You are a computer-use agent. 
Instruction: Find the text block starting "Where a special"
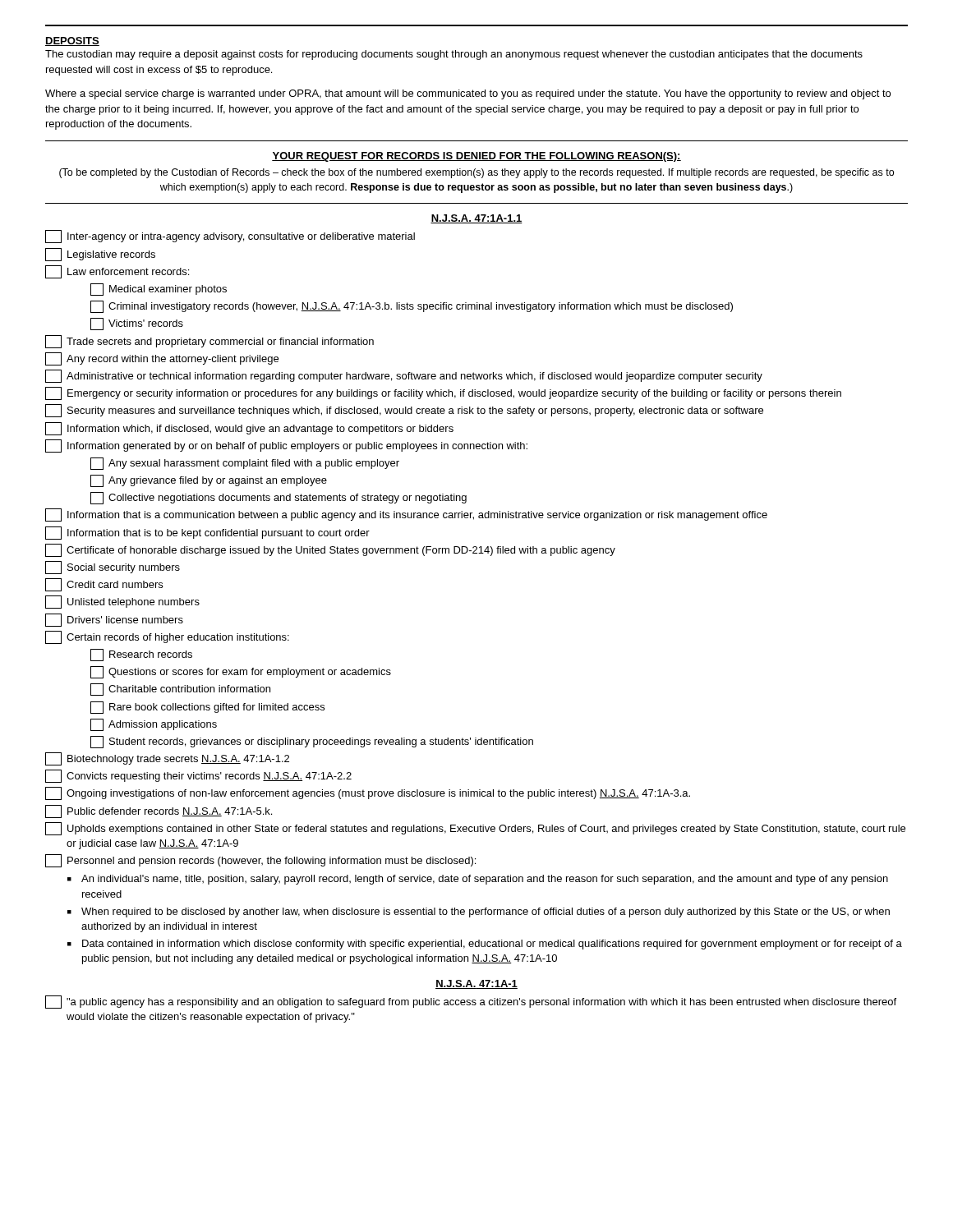(468, 108)
